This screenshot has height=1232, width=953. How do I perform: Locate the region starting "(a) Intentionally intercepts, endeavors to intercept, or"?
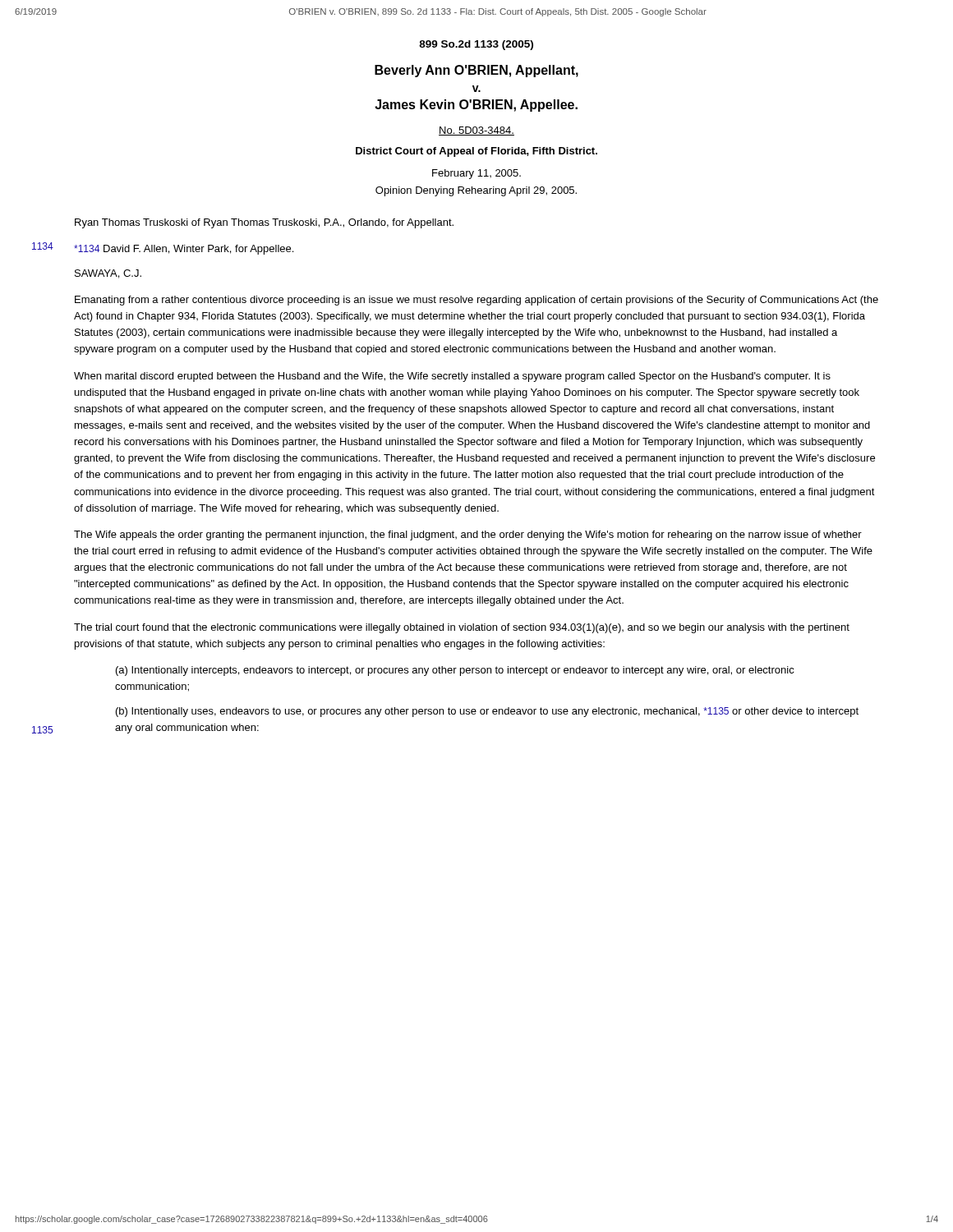[455, 678]
